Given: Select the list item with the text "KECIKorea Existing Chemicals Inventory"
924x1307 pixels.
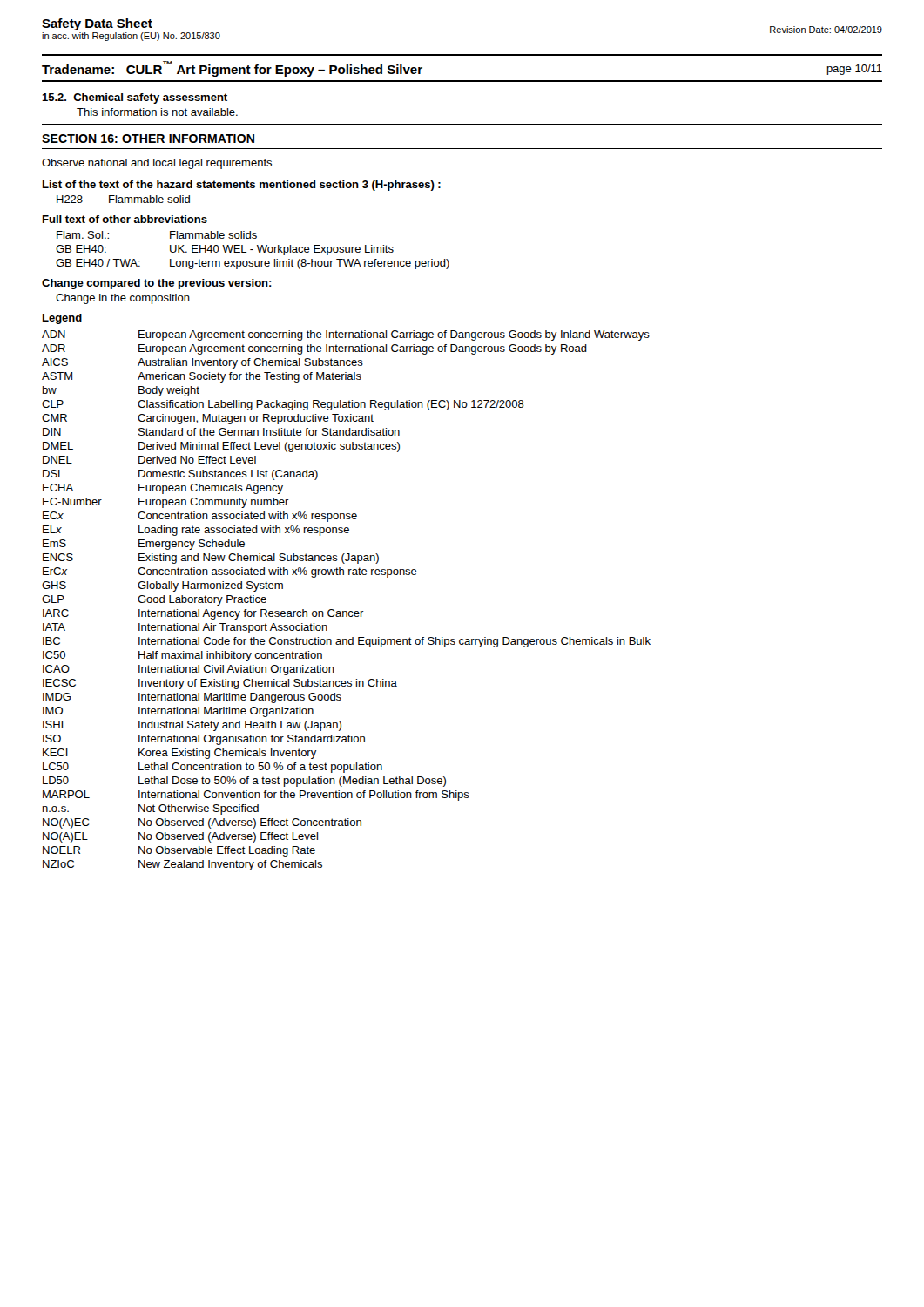Looking at the screenshot, I should click(x=179, y=752).
